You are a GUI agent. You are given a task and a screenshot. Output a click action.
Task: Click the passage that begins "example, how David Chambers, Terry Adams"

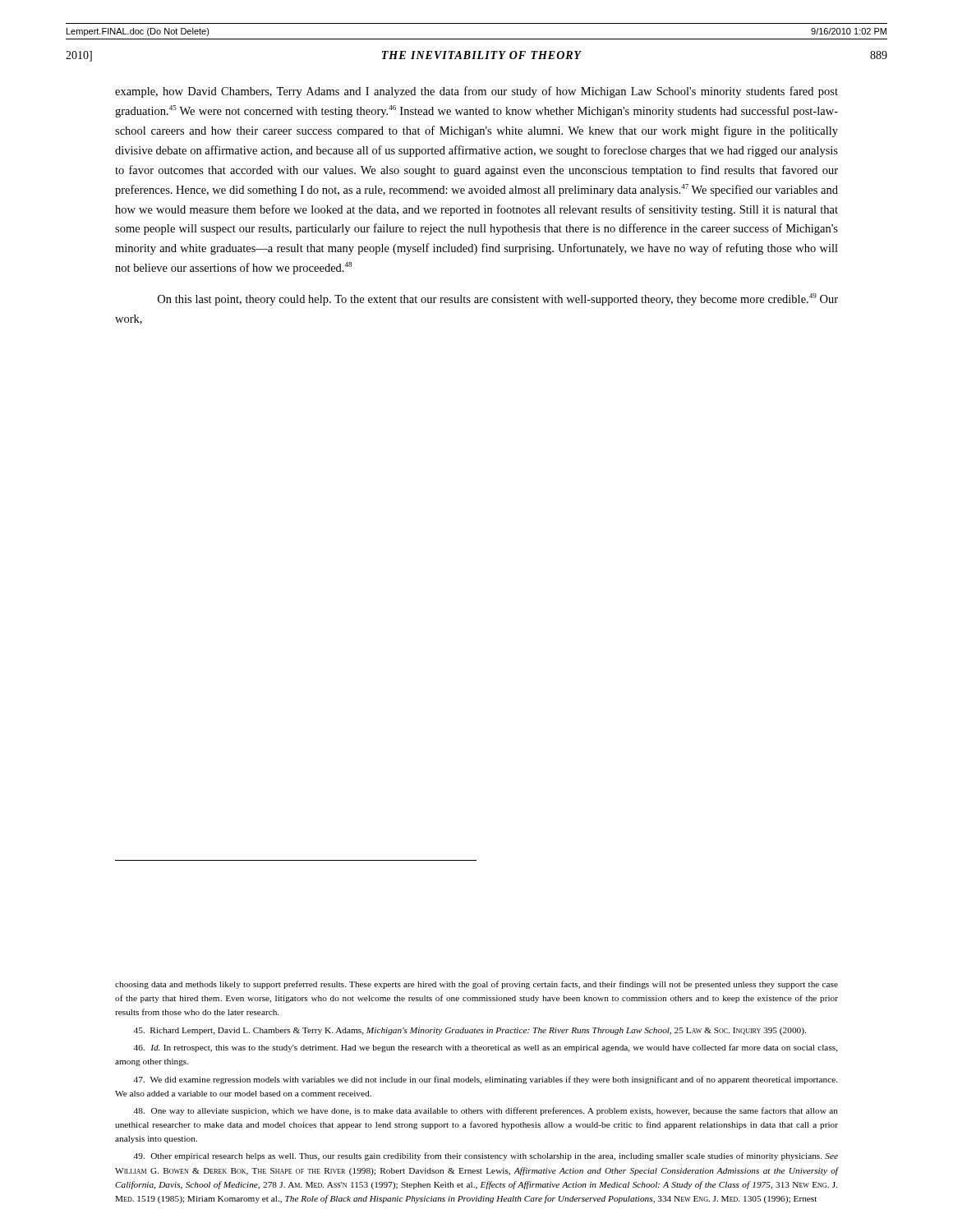click(x=476, y=180)
